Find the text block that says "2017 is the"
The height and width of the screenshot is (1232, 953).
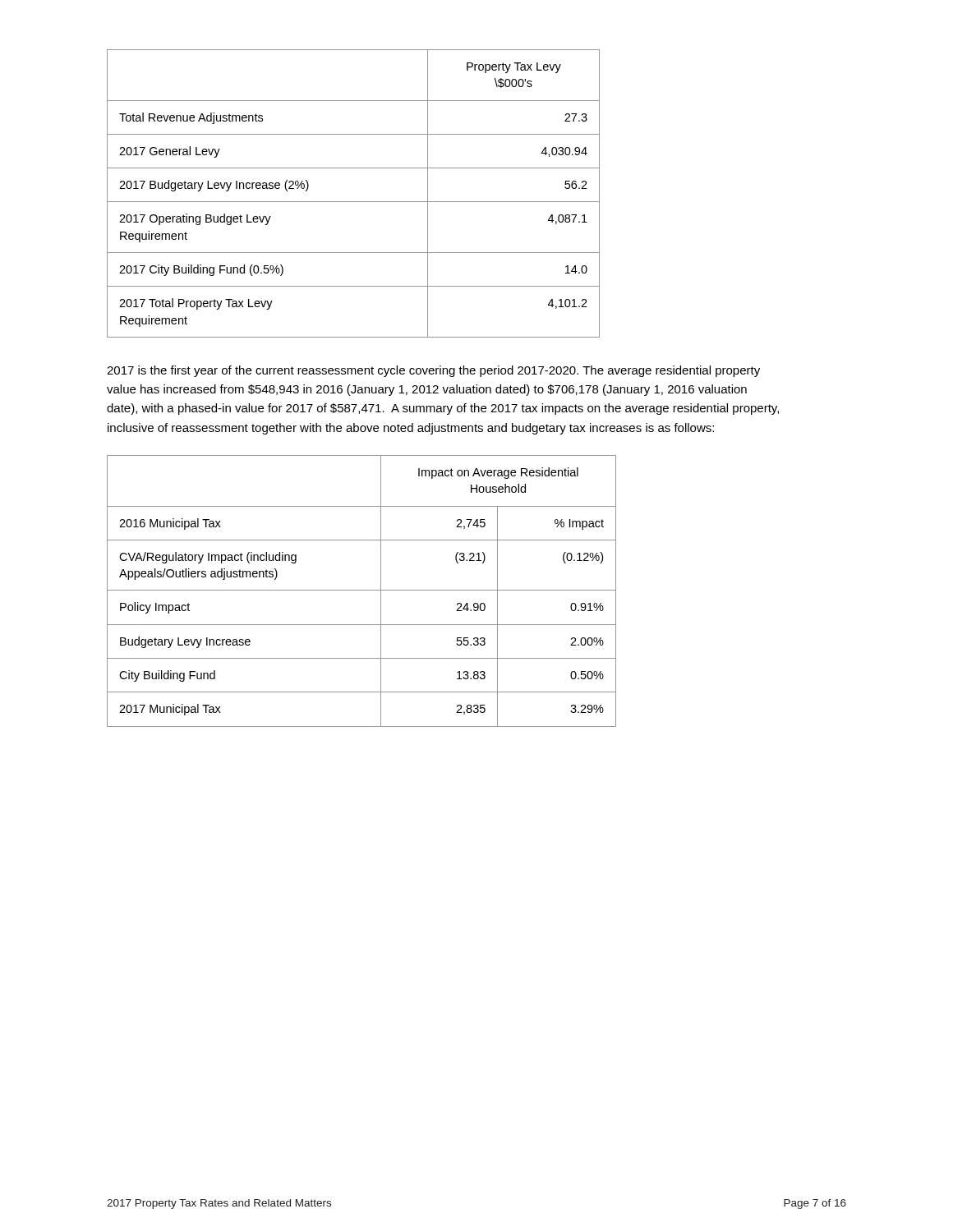click(x=443, y=399)
